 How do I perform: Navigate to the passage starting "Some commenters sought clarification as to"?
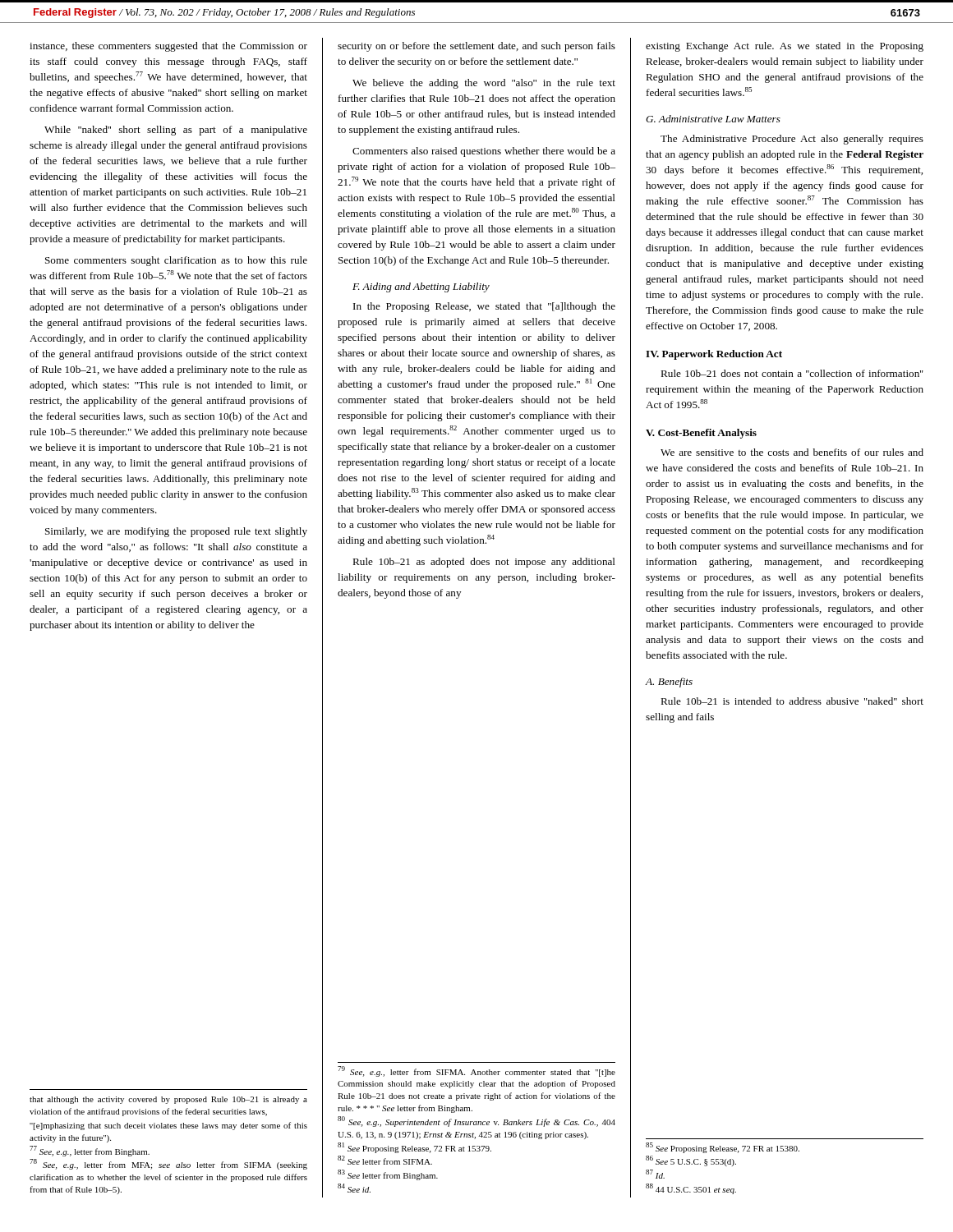tap(168, 385)
